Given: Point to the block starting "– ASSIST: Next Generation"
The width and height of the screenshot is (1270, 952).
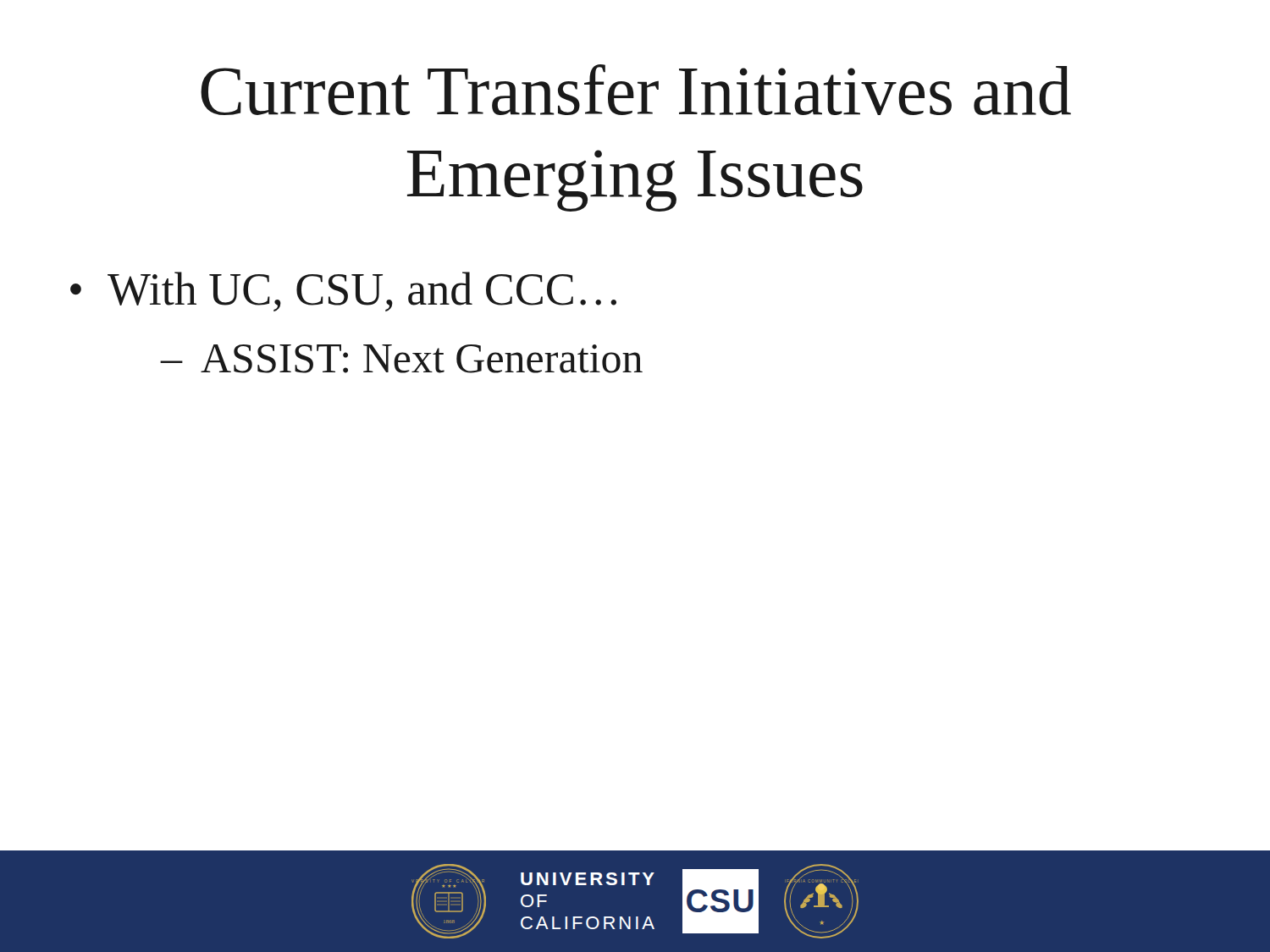Looking at the screenshot, I should 402,358.
